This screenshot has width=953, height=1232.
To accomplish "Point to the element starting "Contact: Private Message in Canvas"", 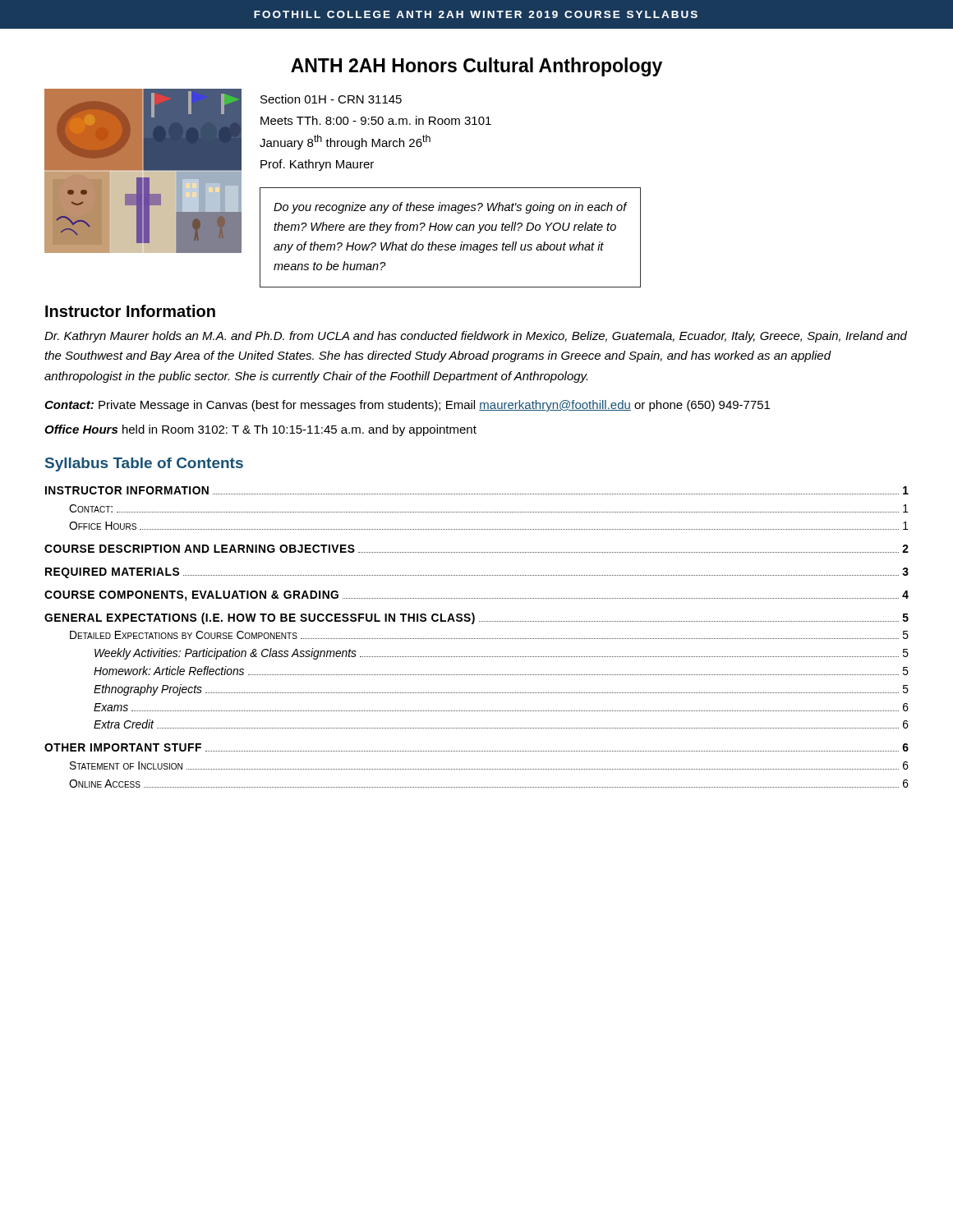I will coord(408,404).
